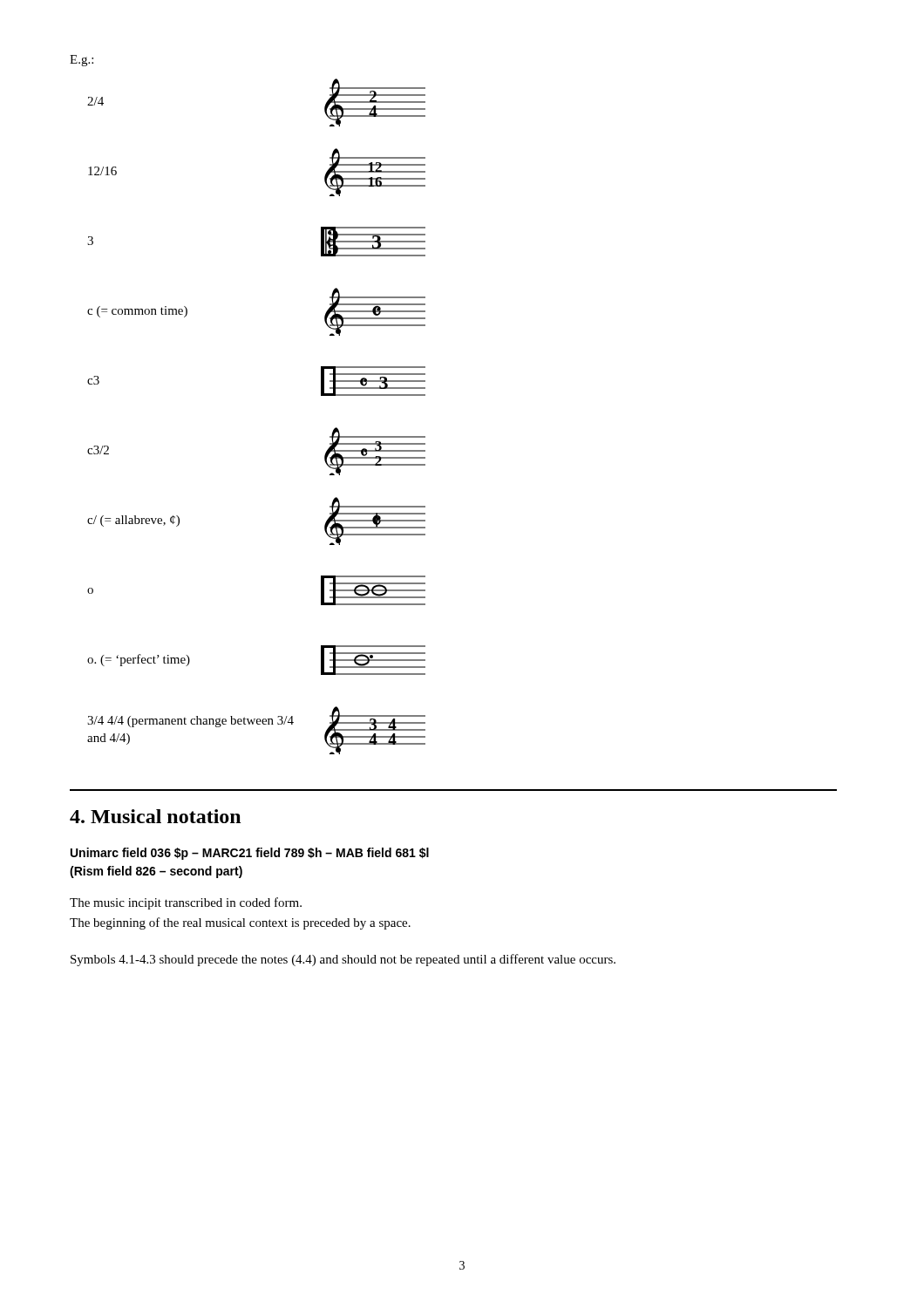Locate the text "4. Musical notation"
Screen dimensions: 1308x924
[155, 816]
